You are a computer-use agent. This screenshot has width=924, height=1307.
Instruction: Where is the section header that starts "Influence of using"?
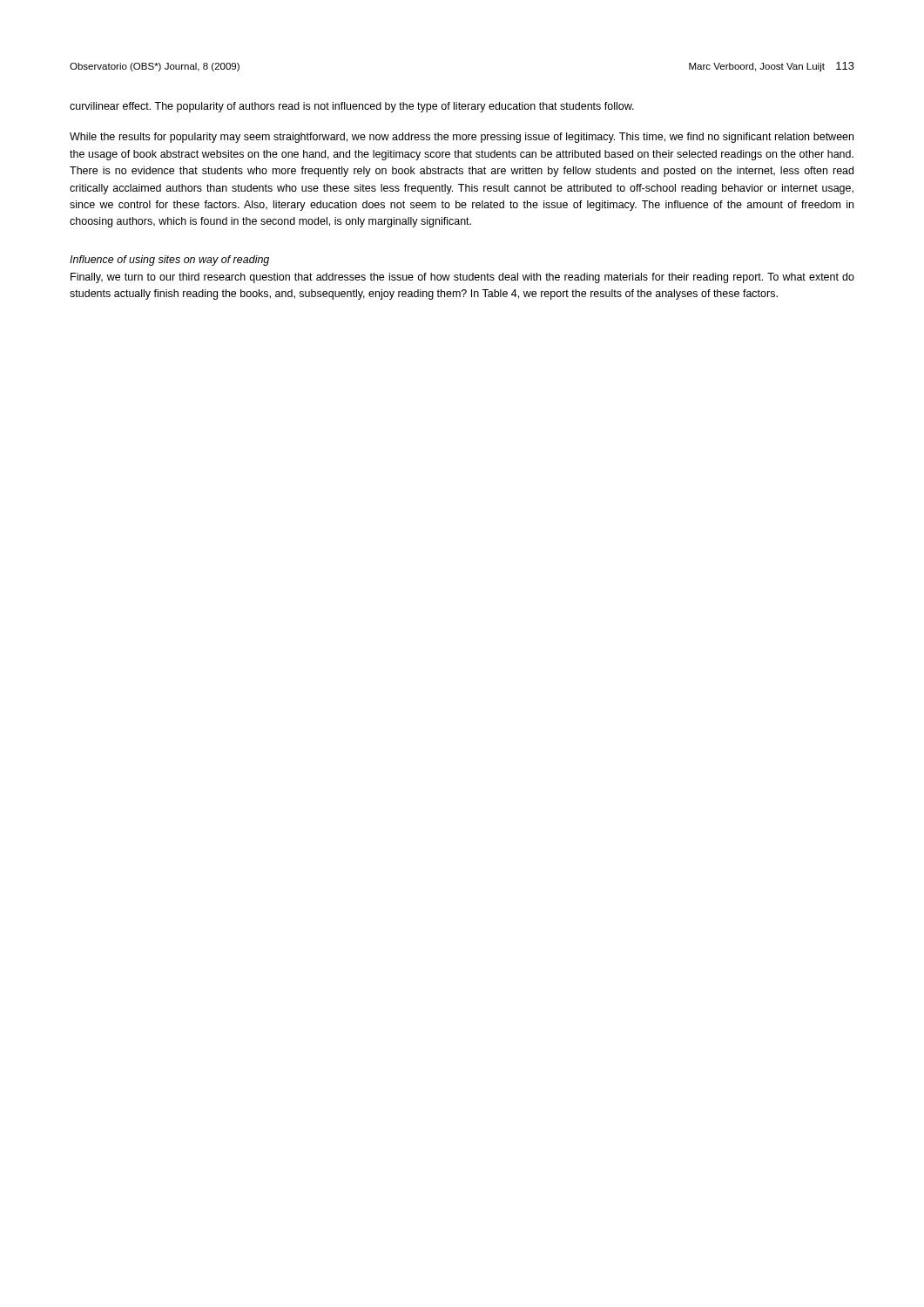[x=170, y=259]
